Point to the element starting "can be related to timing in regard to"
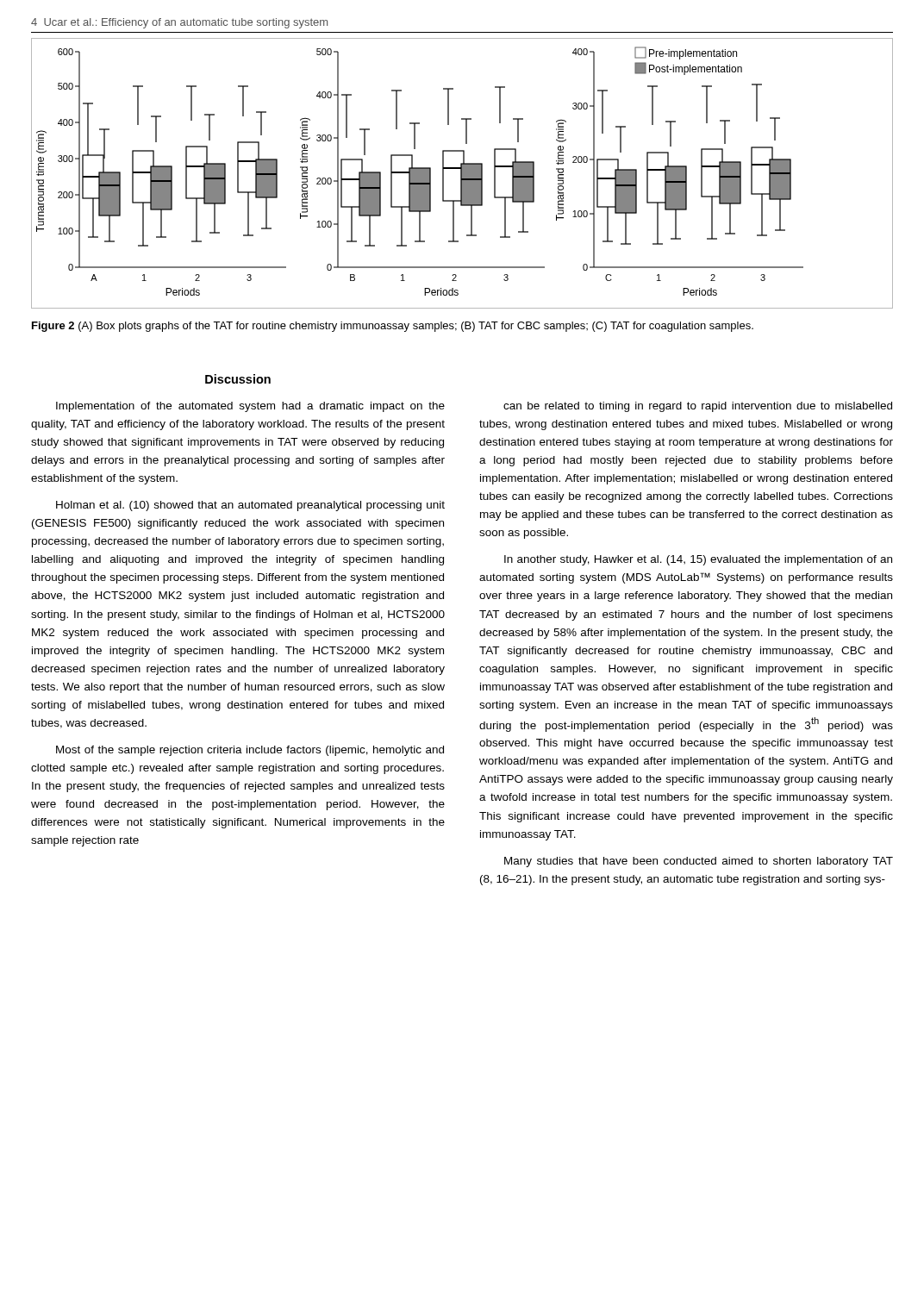 click(x=686, y=642)
